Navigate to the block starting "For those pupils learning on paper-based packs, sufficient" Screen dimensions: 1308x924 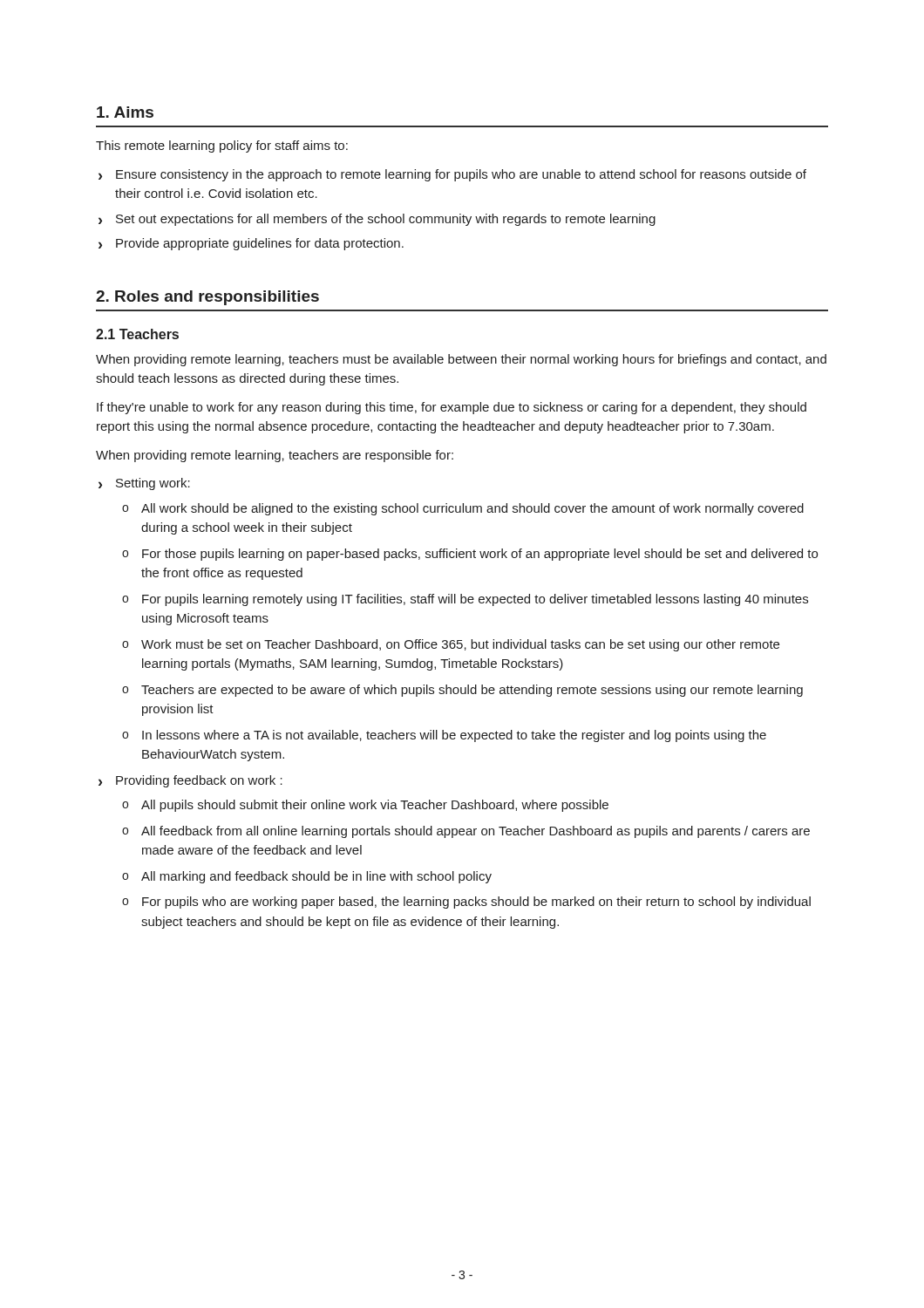point(480,563)
